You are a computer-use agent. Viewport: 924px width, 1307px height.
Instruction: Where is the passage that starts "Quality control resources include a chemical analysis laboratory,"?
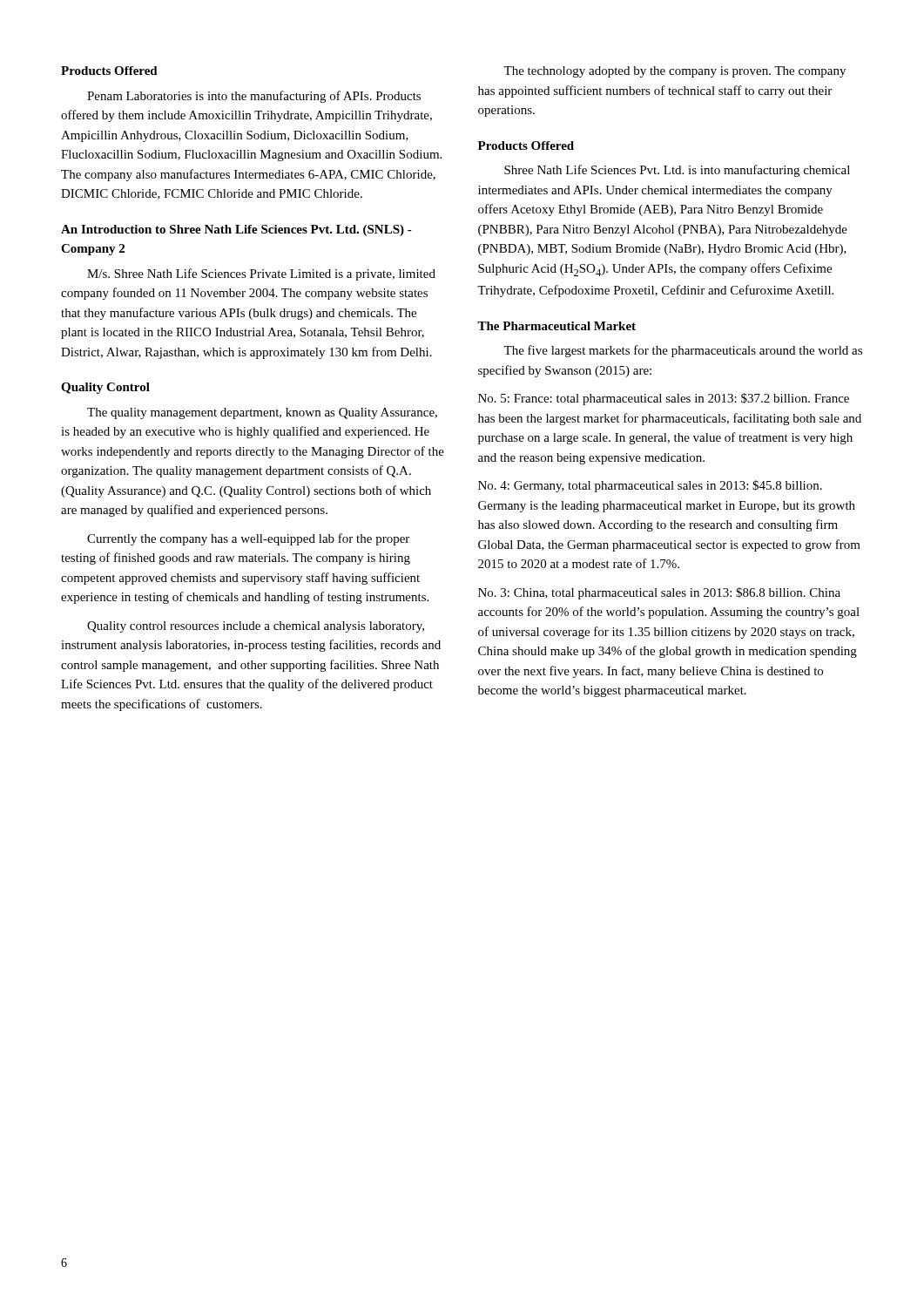(251, 664)
